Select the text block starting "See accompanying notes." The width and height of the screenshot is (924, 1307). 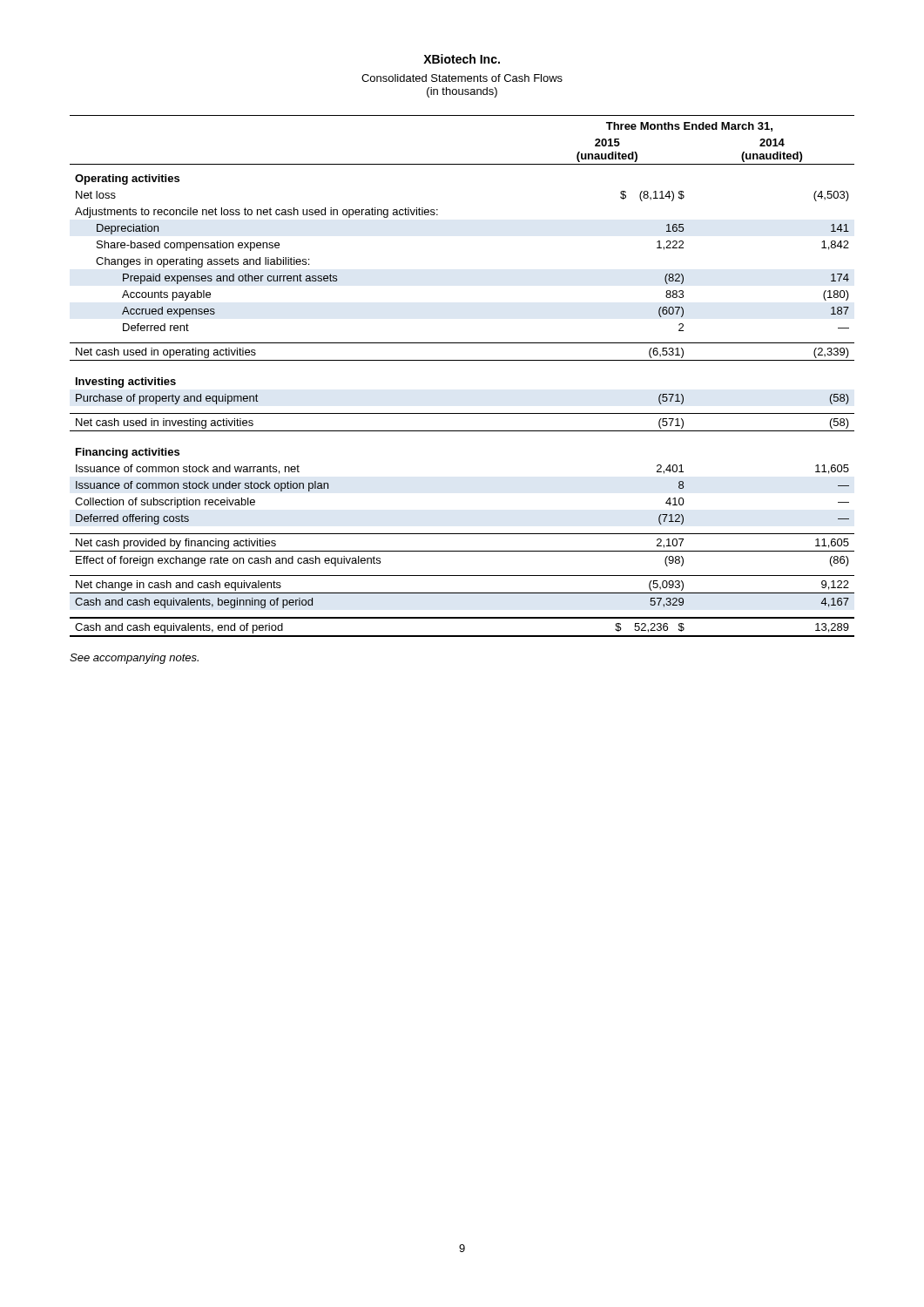135,657
